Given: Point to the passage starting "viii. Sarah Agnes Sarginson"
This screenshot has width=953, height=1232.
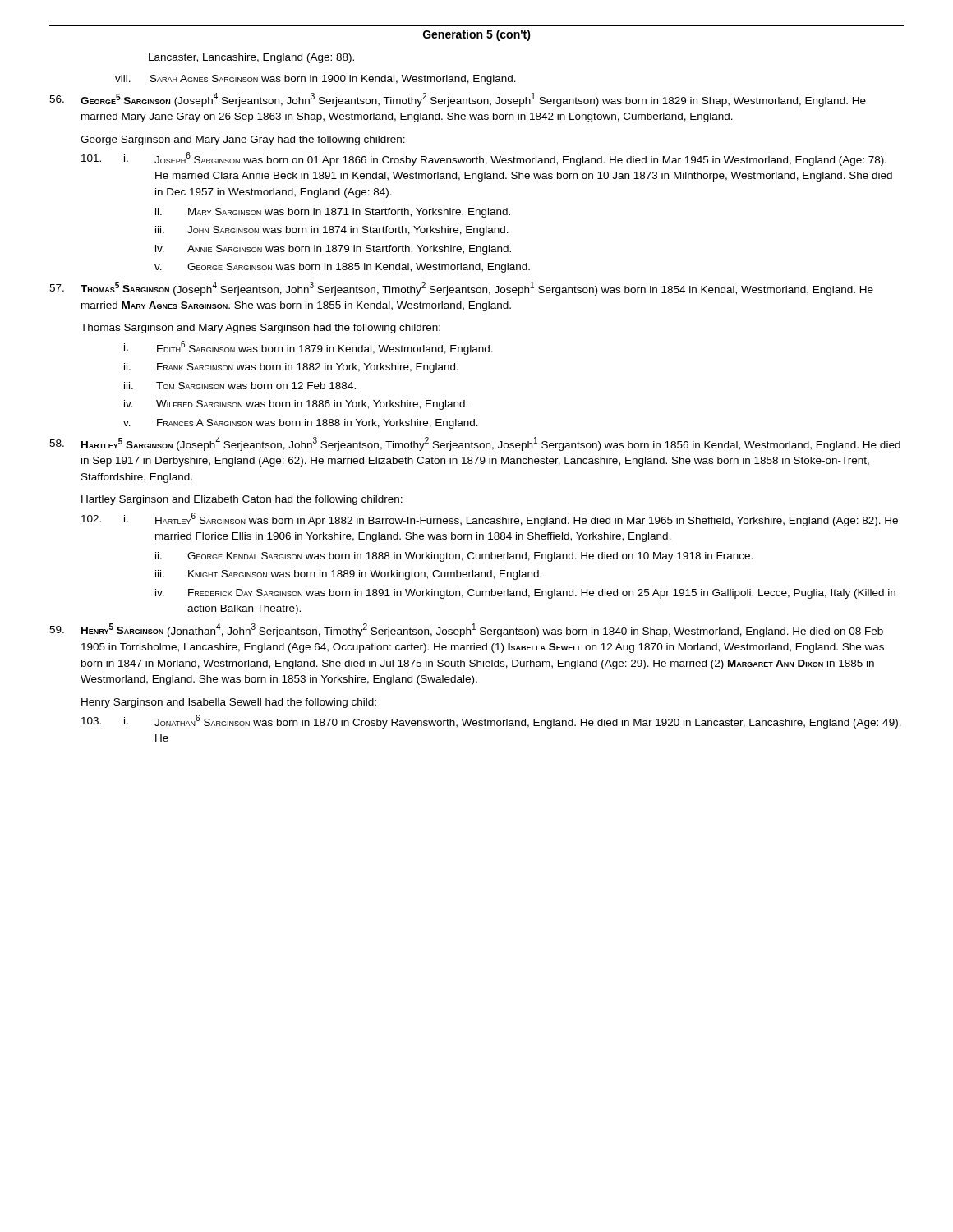Looking at the screenshot, I should (x=316, y=78).
